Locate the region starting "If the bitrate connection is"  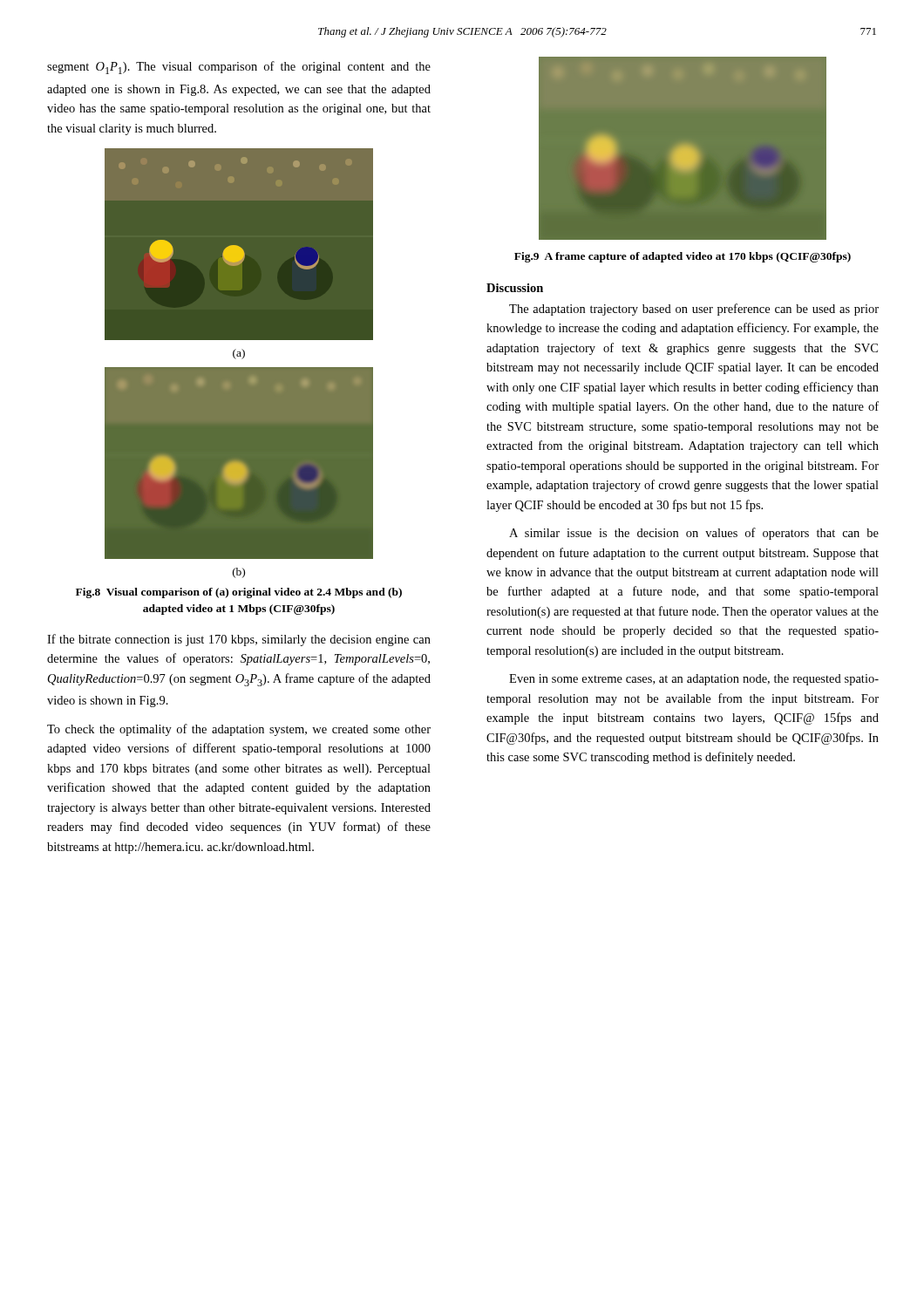[x=239, y=670]
